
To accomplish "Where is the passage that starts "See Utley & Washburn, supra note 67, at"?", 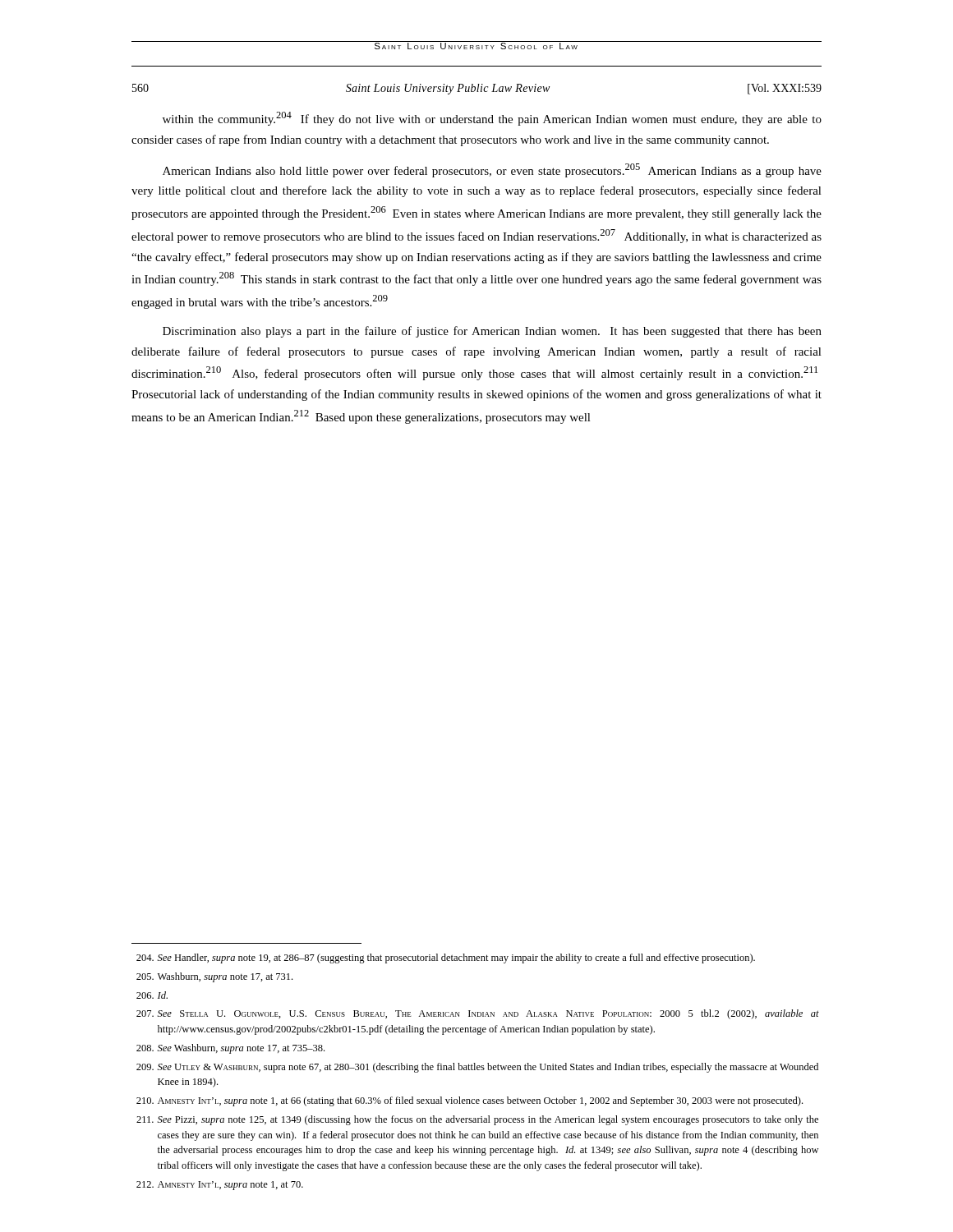I will [475, 1075].
